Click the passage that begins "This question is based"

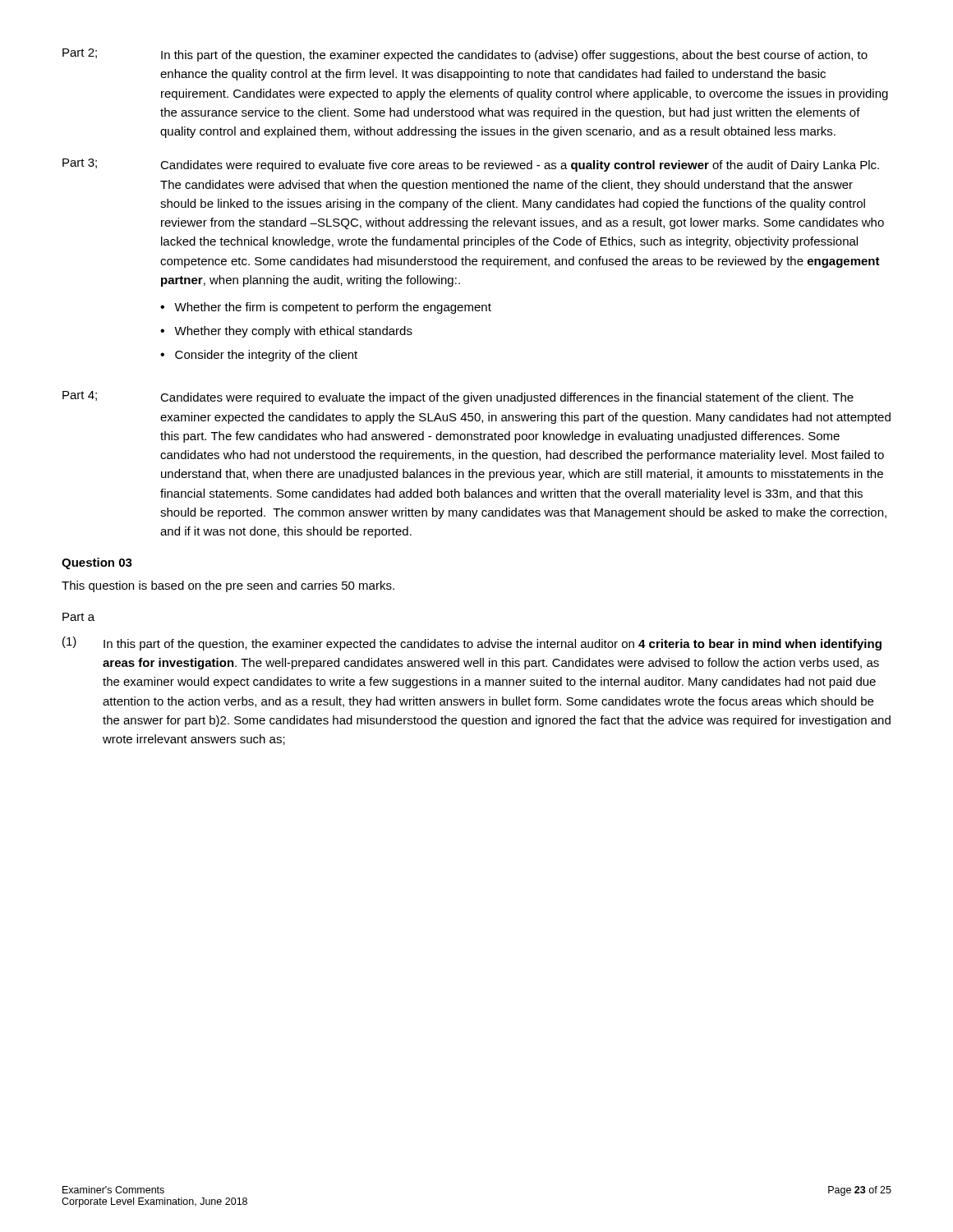pyautogui.click(x=228, y=586)
